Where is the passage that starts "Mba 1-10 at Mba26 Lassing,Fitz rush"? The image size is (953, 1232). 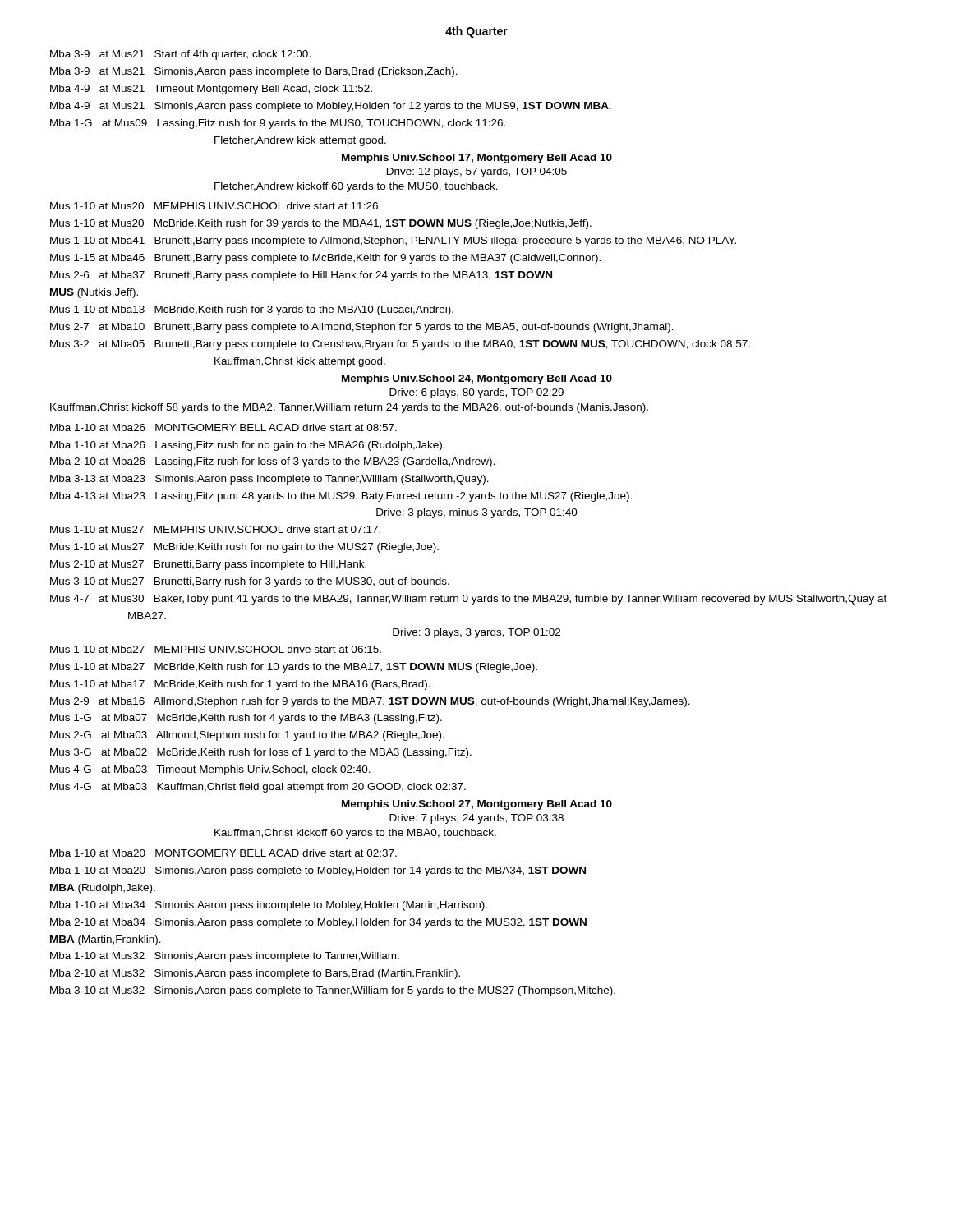click(247, 444)
